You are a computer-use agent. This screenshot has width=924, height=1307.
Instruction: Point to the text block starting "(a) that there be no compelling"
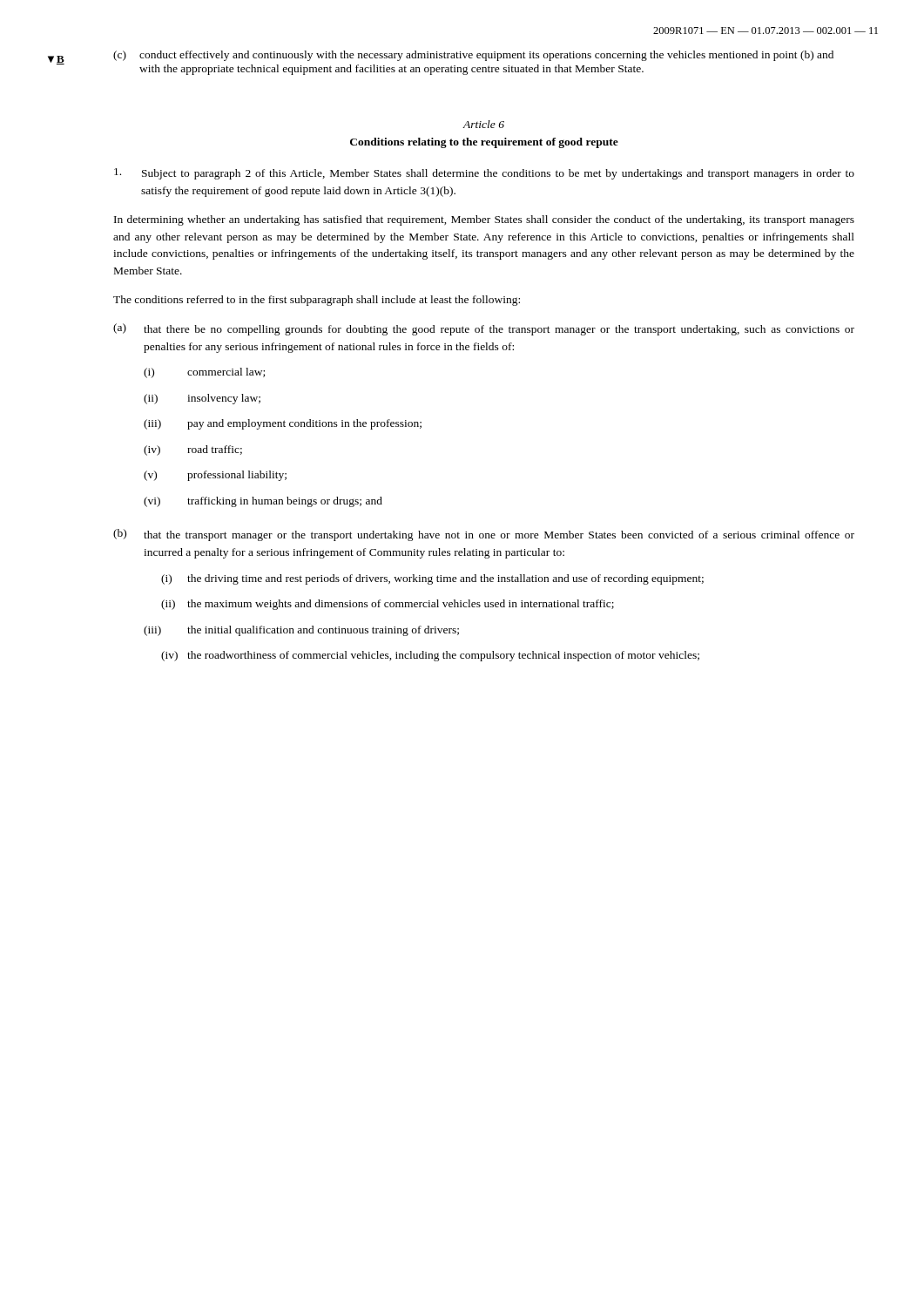(x=484, y=329)
